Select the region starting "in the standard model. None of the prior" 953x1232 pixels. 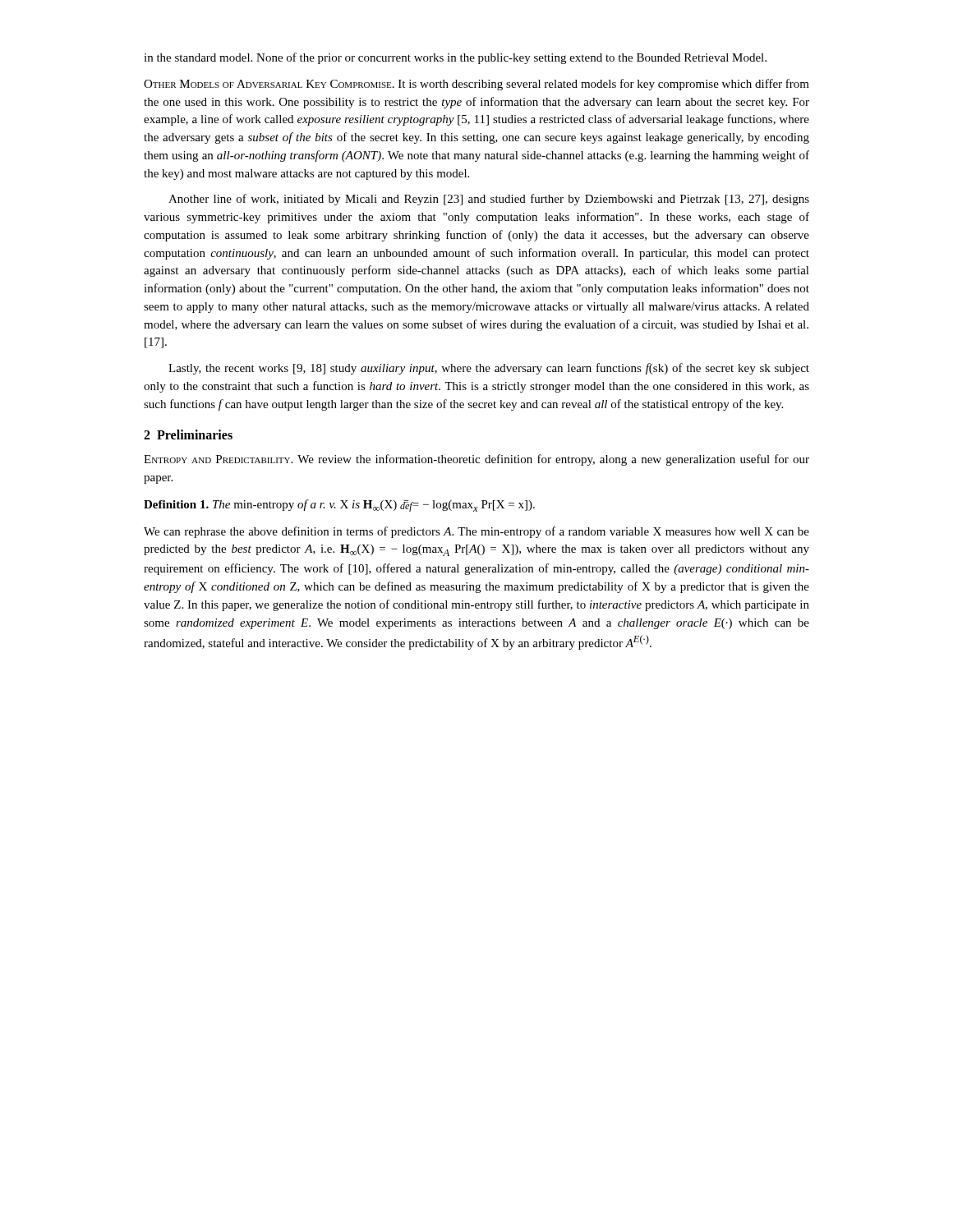click(x=476, y=58)
